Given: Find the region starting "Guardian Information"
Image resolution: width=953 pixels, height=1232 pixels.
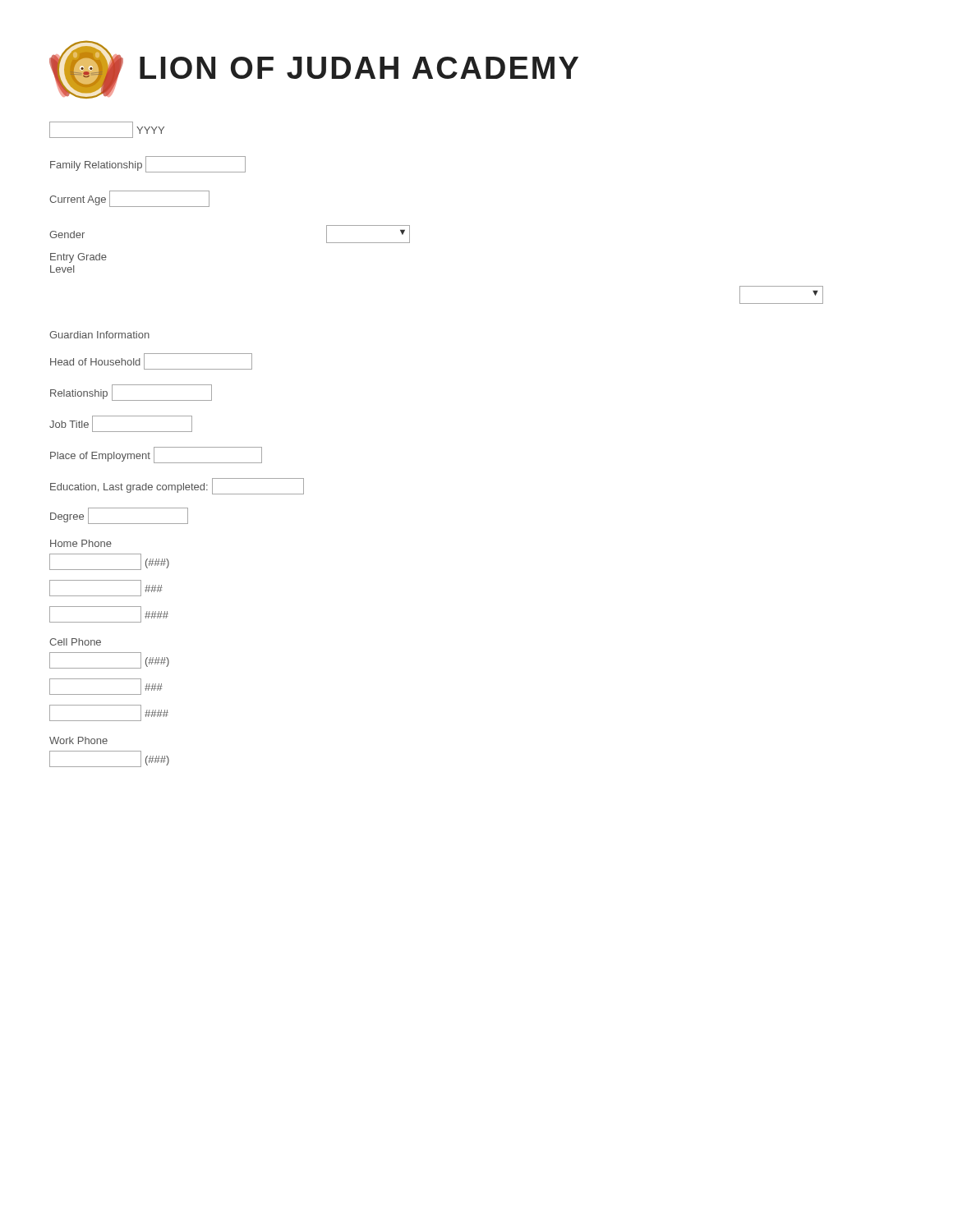Looking at the screenshot, I should pyautogui.click(x=99, y=335).
